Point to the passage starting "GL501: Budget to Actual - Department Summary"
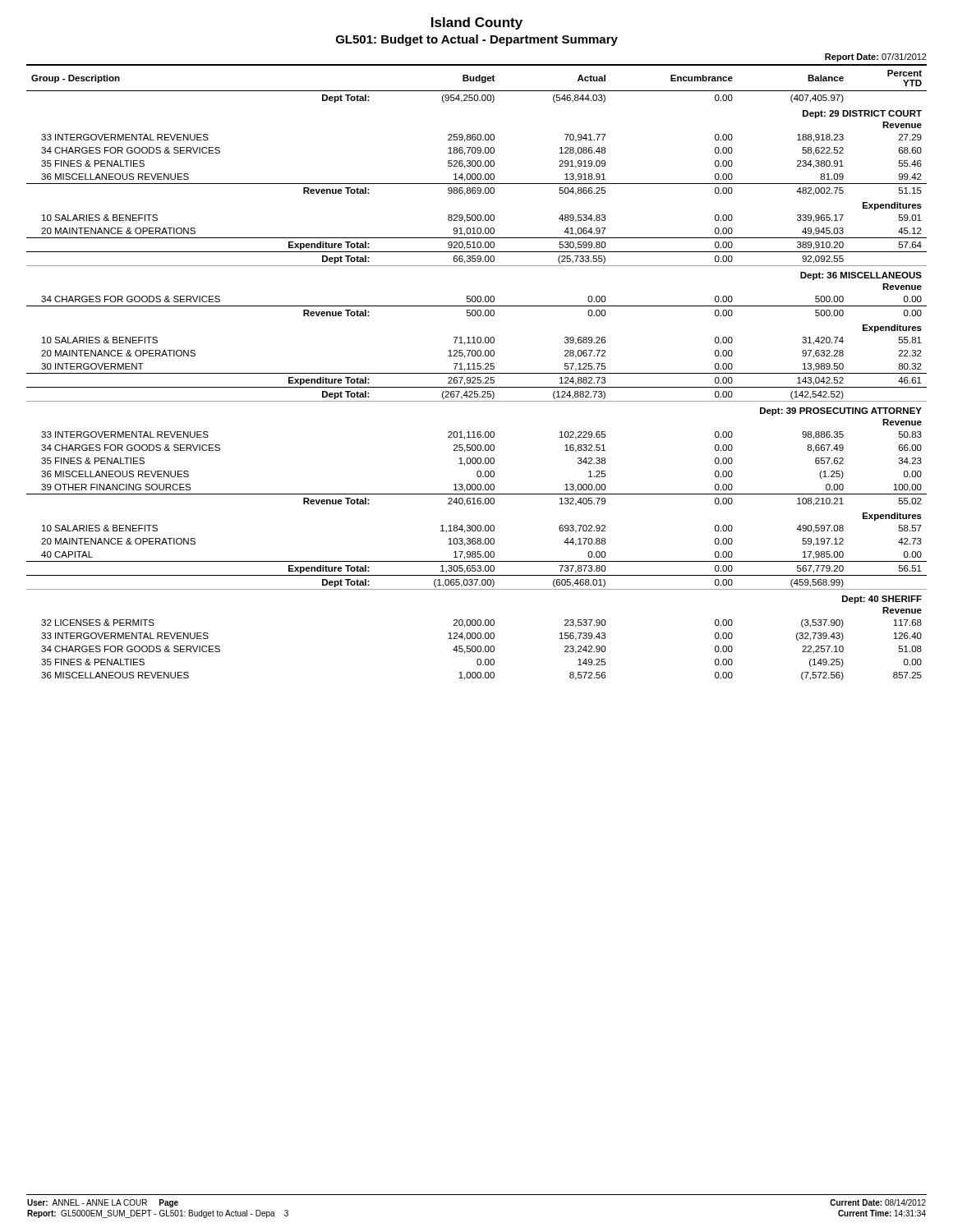Viewport: 953px width, 1232px height. (476, 39)
